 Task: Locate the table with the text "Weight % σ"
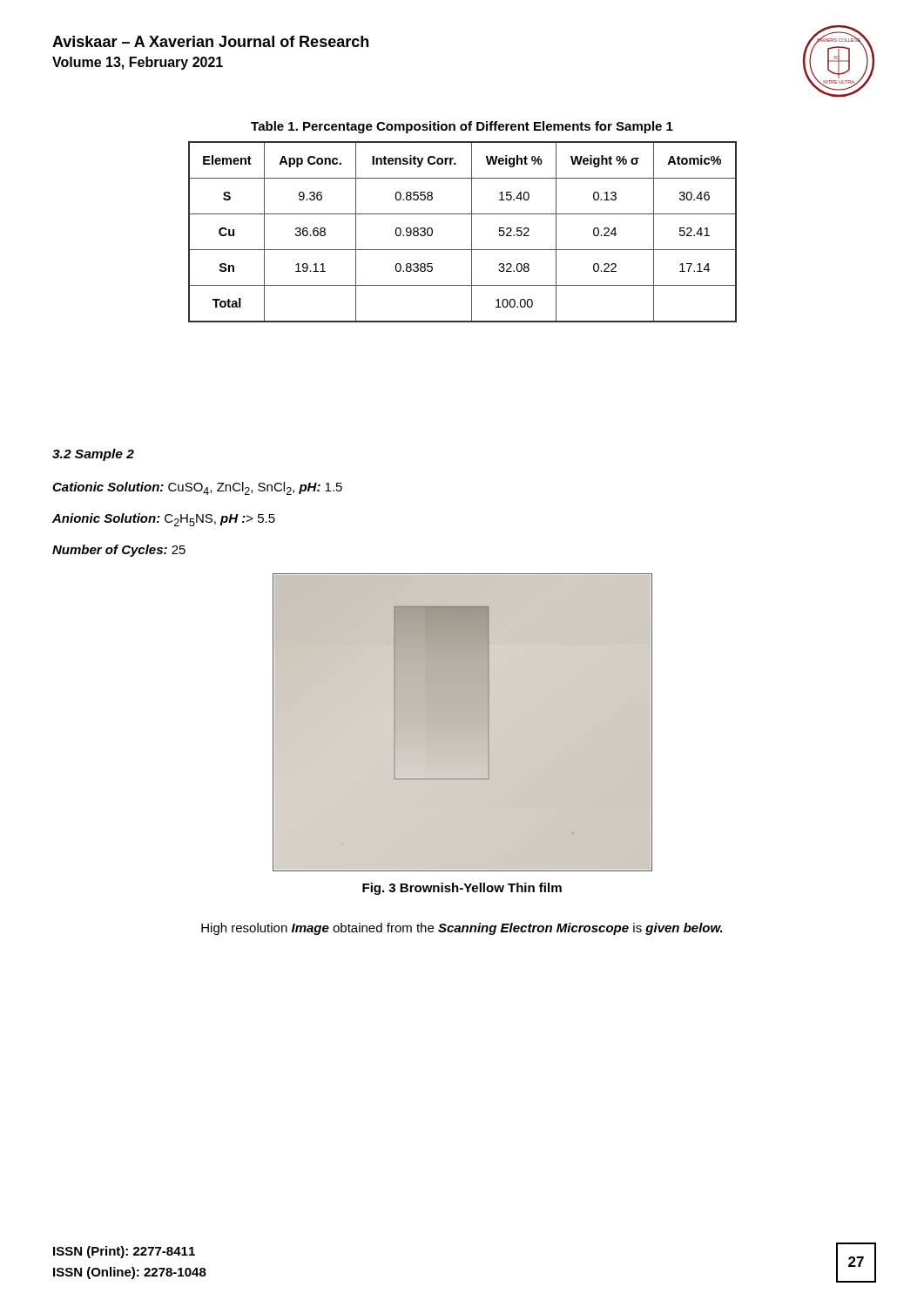[x=462, y=232]
